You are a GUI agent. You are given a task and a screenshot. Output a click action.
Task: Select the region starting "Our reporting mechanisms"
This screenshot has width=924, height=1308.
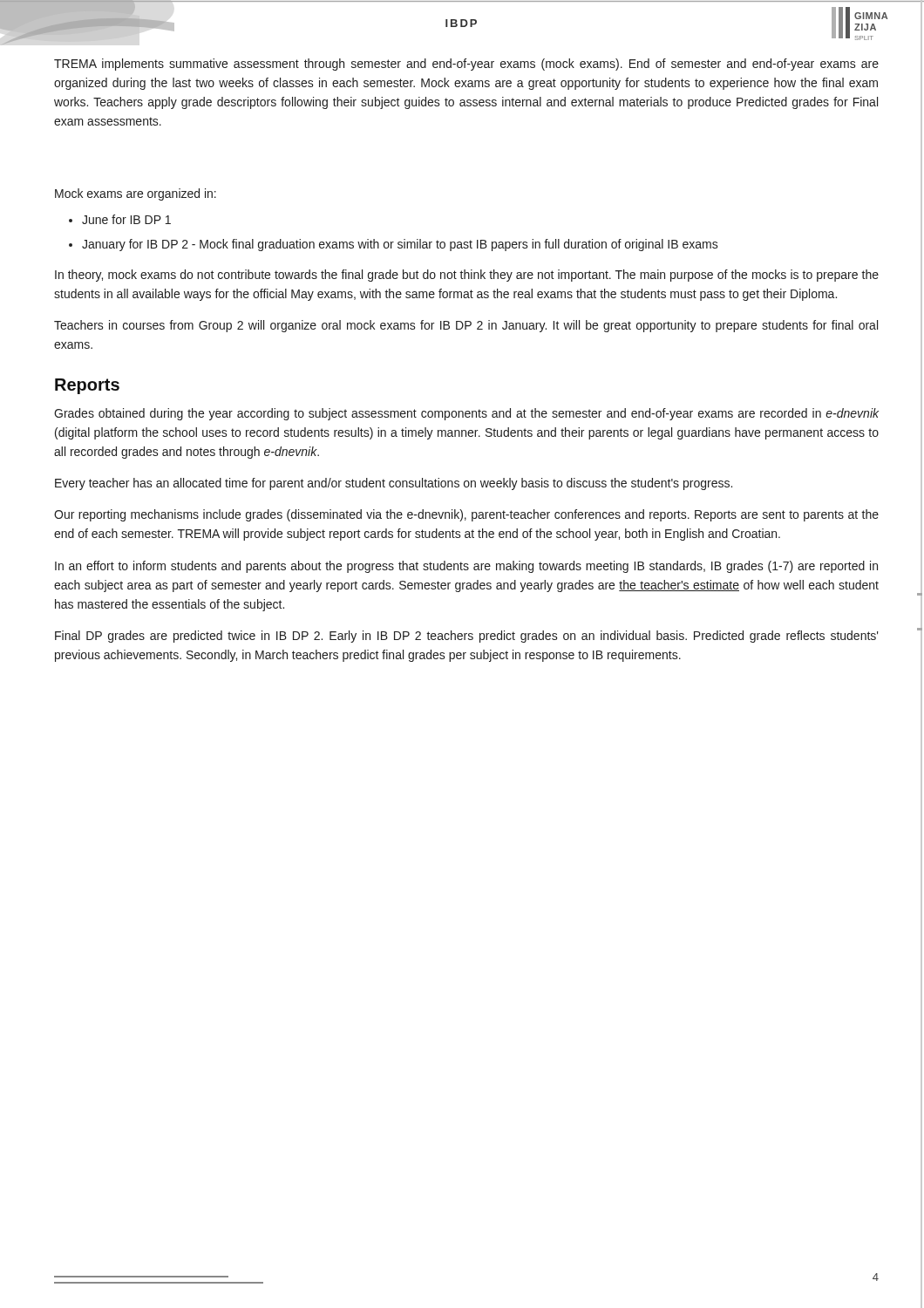pyautogui.click(x=466, y=524)
